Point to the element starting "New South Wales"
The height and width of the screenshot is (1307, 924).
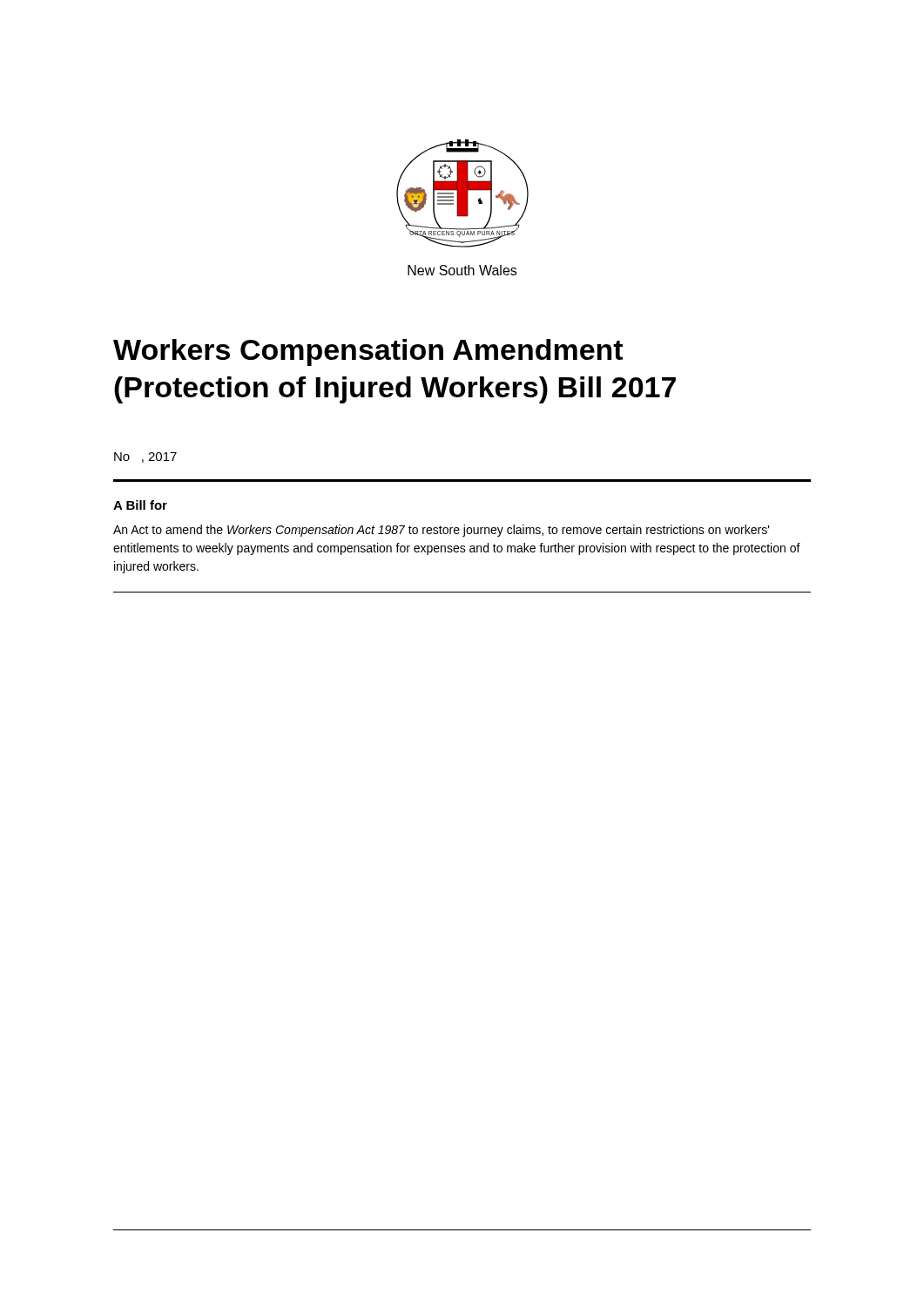pyautogui.click(x=462, y=271)
